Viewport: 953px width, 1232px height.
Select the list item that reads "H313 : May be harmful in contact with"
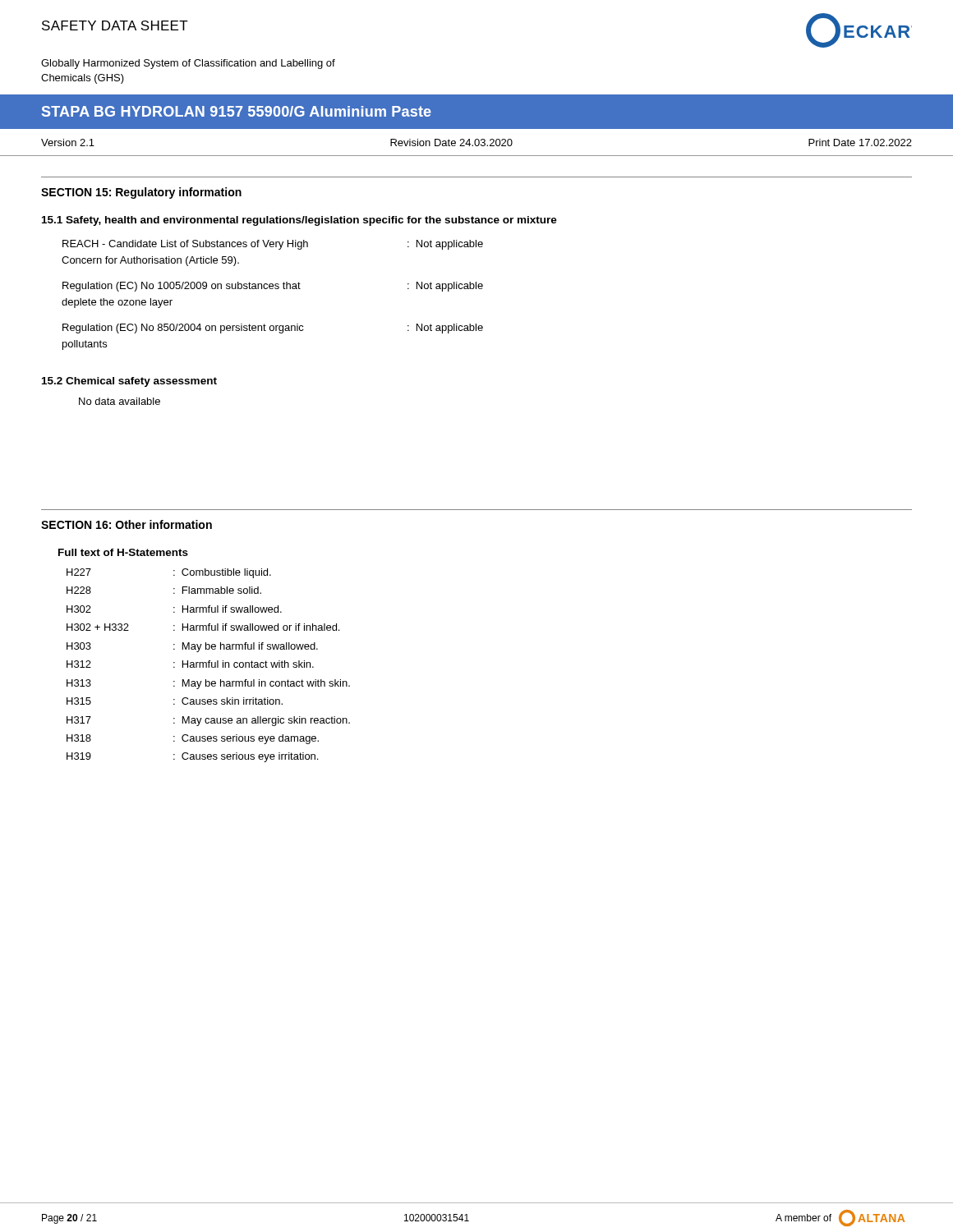click(208, 683)
